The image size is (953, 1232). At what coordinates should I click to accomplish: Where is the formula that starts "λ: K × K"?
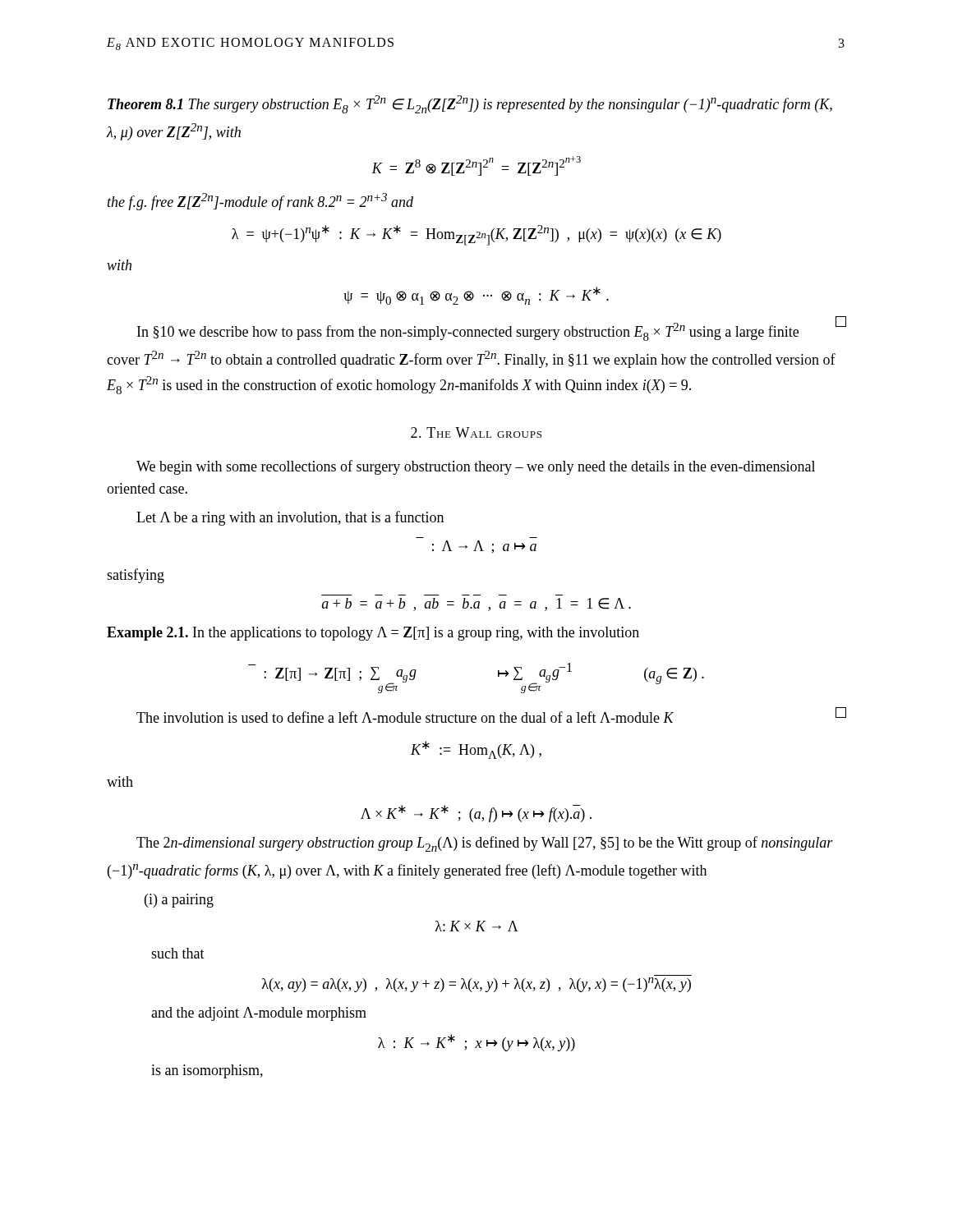coord(476,926)
